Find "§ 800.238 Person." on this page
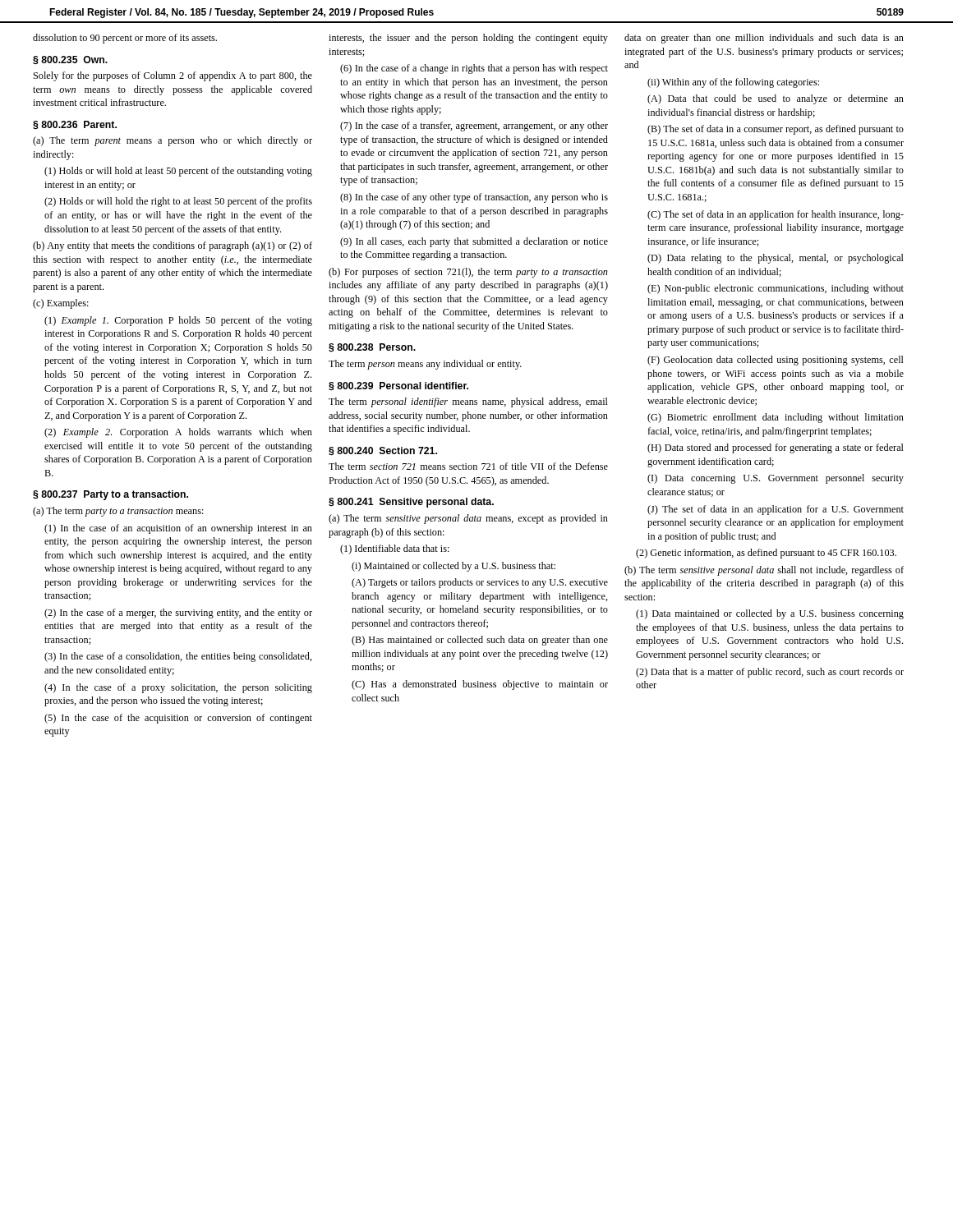This screenshot has height=1232, width=953. click(372, 348)
